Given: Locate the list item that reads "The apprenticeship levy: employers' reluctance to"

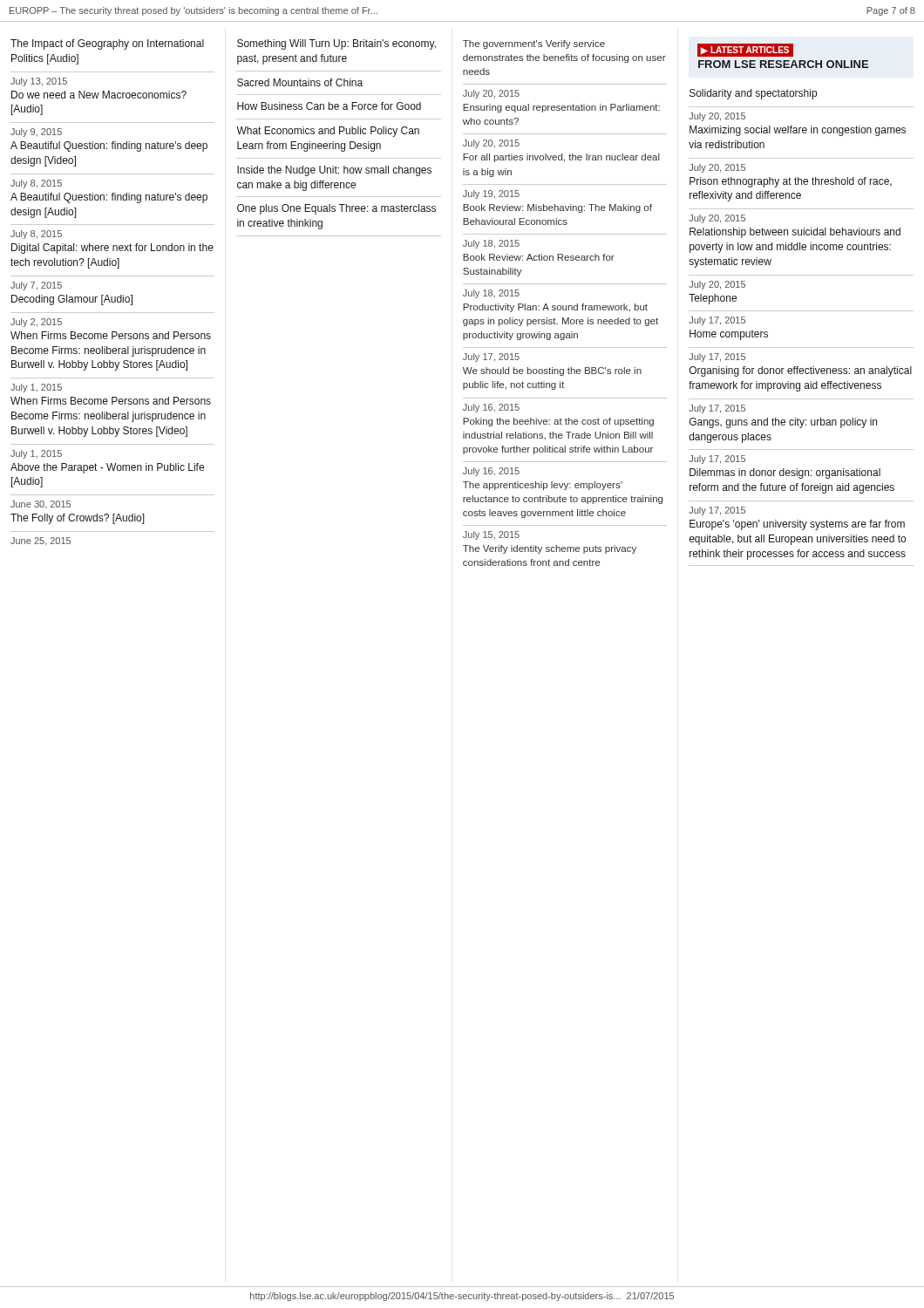Looking at the screenshot, I should (x=565, y=499).
